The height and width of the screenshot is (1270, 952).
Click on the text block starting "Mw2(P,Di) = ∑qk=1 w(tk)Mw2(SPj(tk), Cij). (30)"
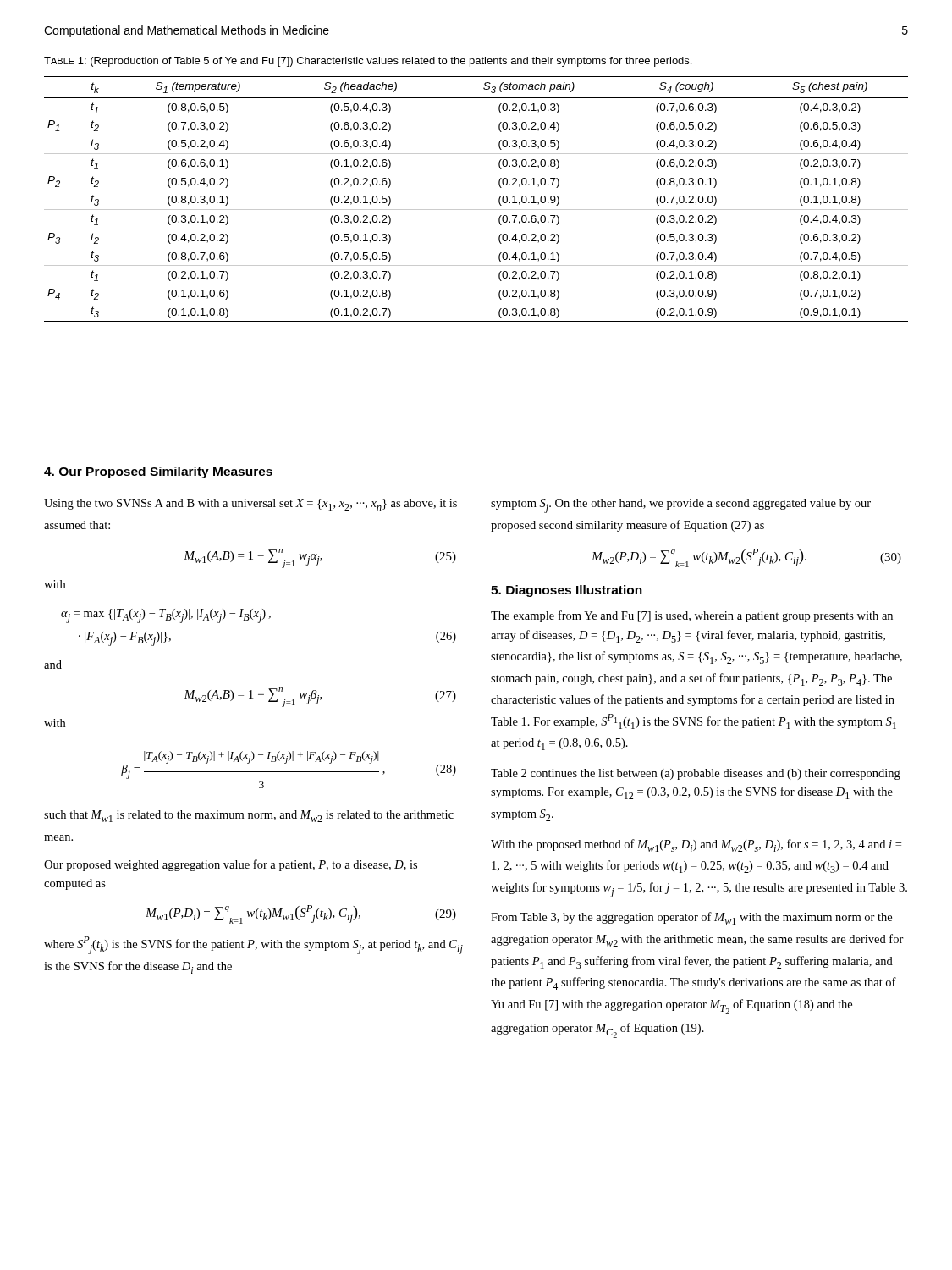tap(747, 557)
